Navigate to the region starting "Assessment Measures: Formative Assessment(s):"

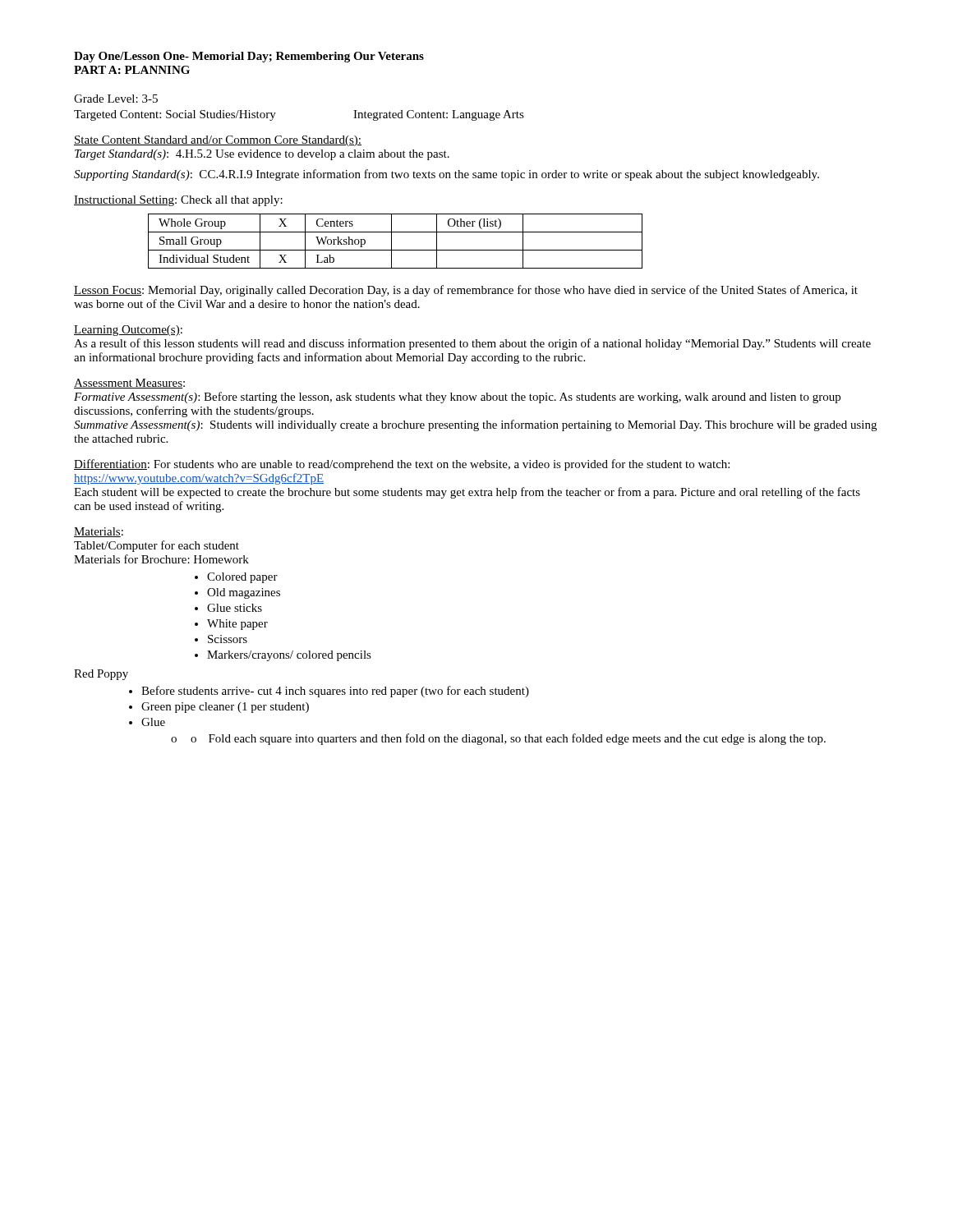(475, 411)
